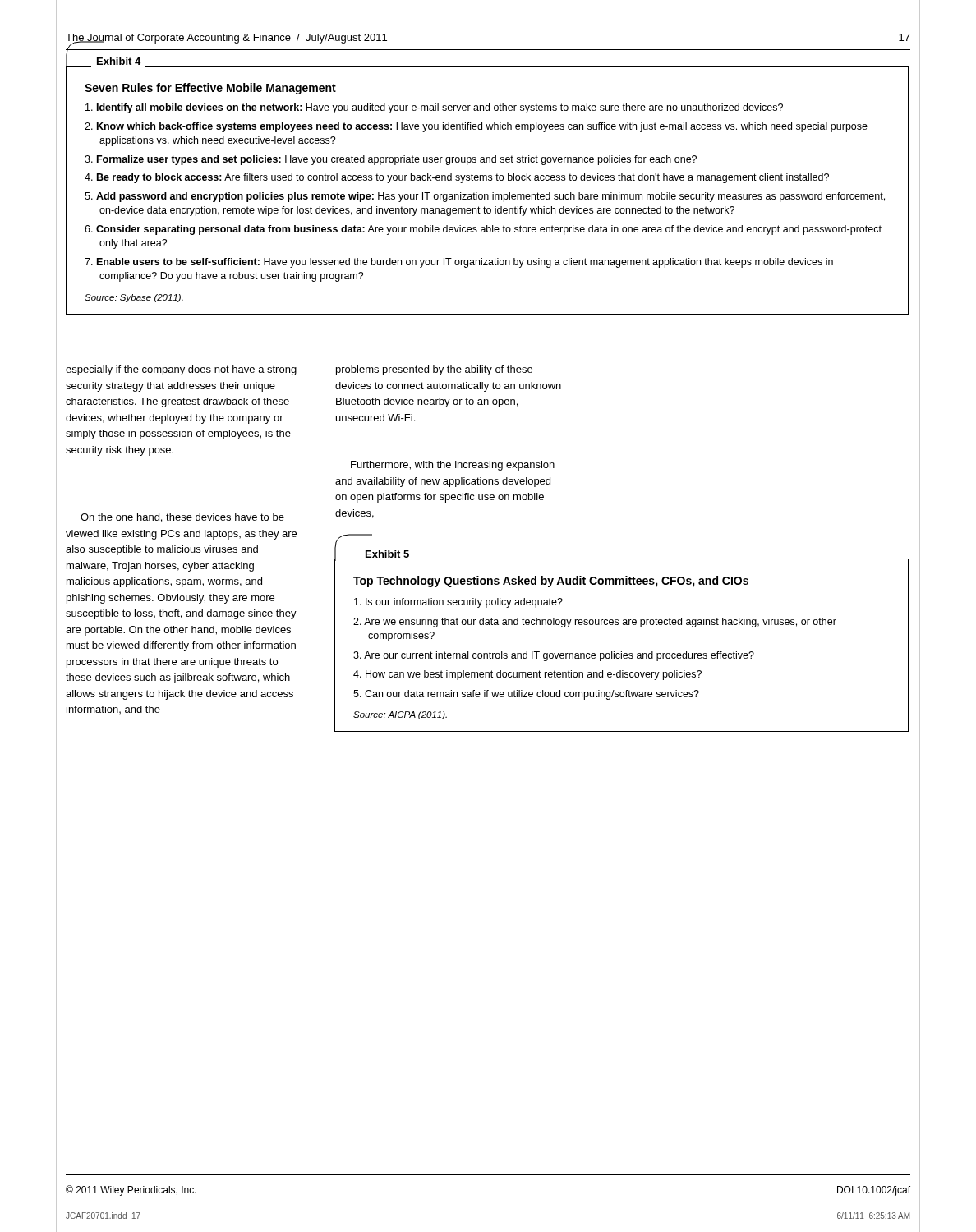Locate the text "Source: Sybase (2011)."
Viewport: 976px width, 1232px height.
click(134, 297)
